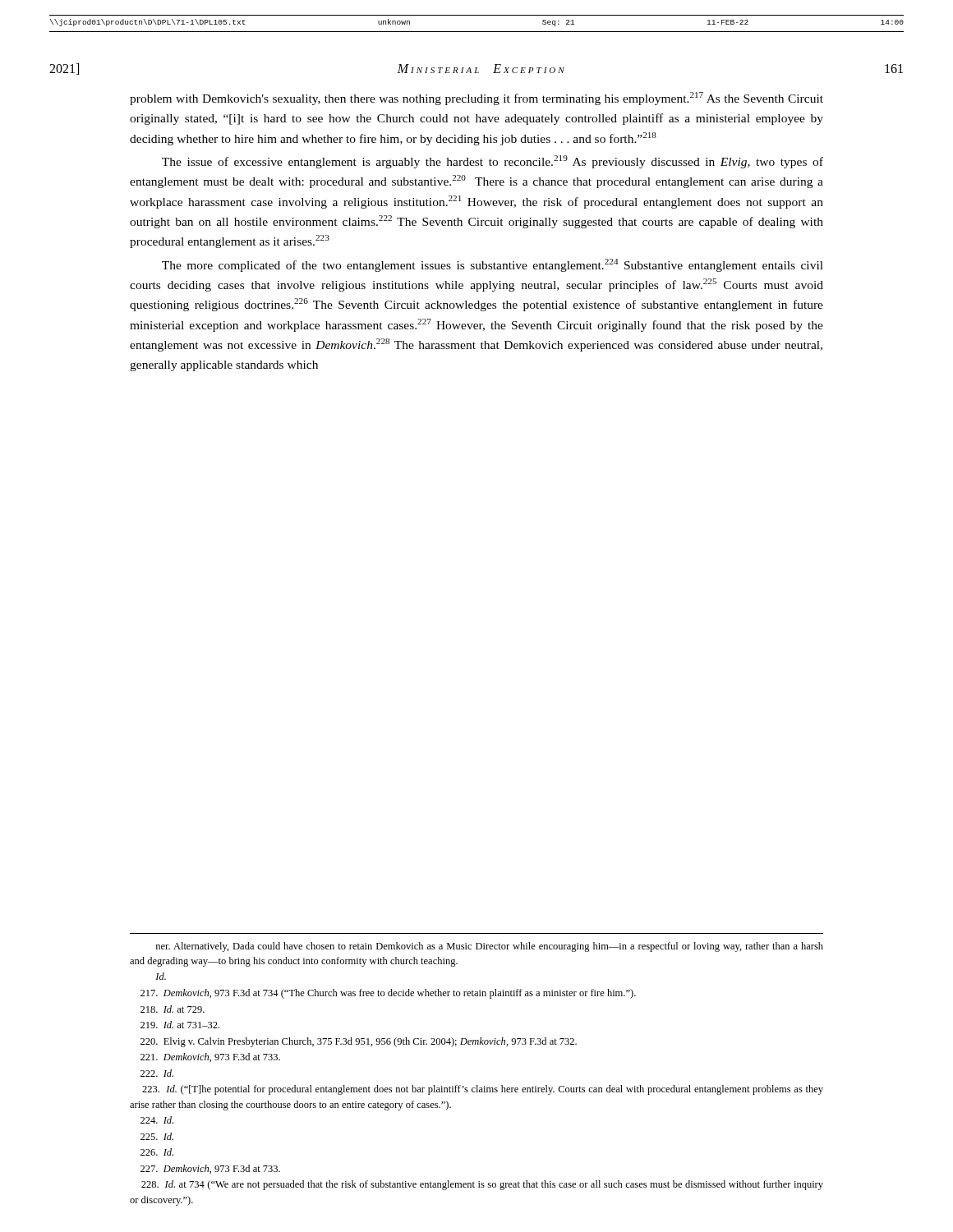The image size is (953, 1232).
Task: Click on the text block that says "The issue of"
Action: tap(476, 202)
